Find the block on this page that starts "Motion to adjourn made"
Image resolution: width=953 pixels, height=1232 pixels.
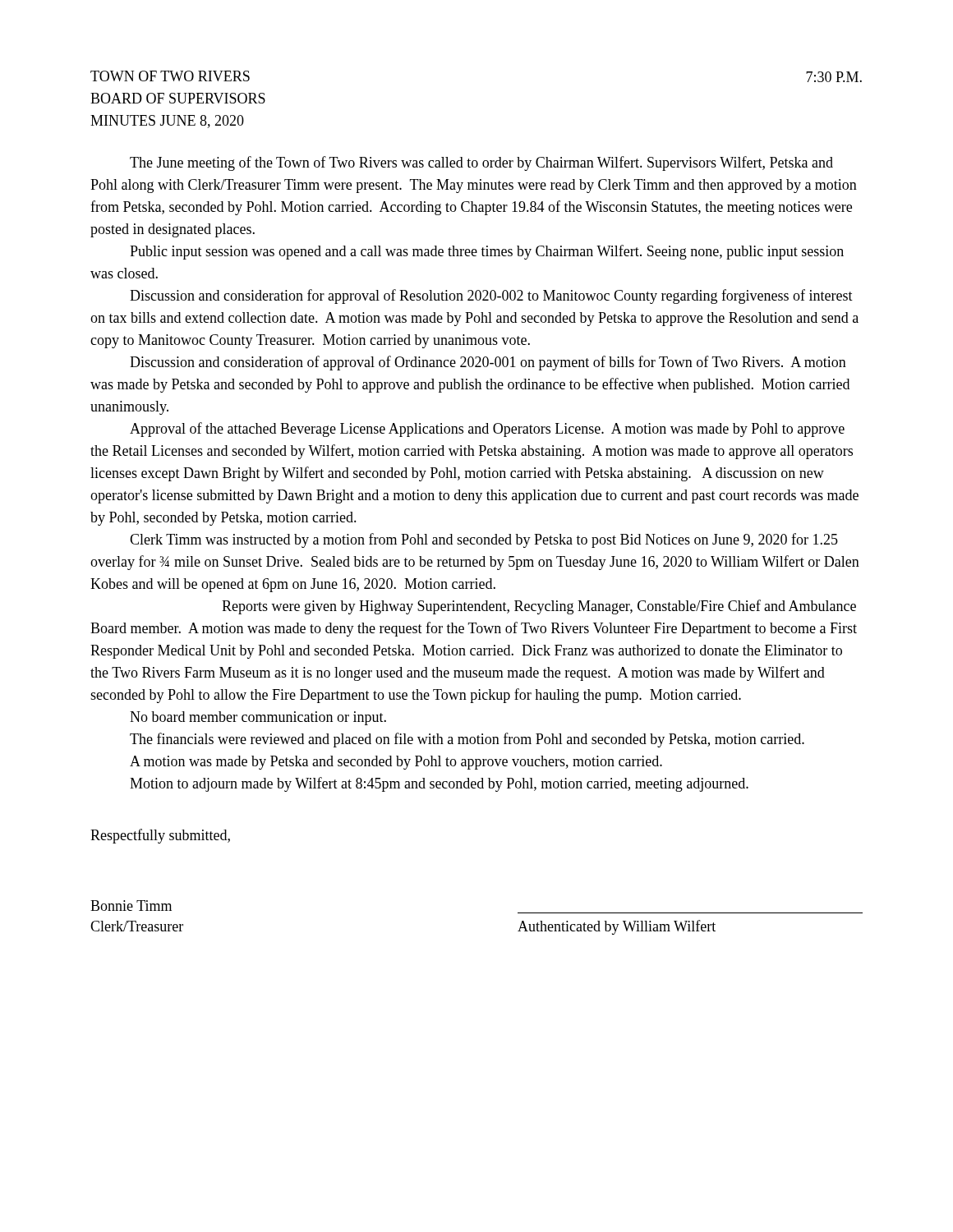[x=476, y=784]
